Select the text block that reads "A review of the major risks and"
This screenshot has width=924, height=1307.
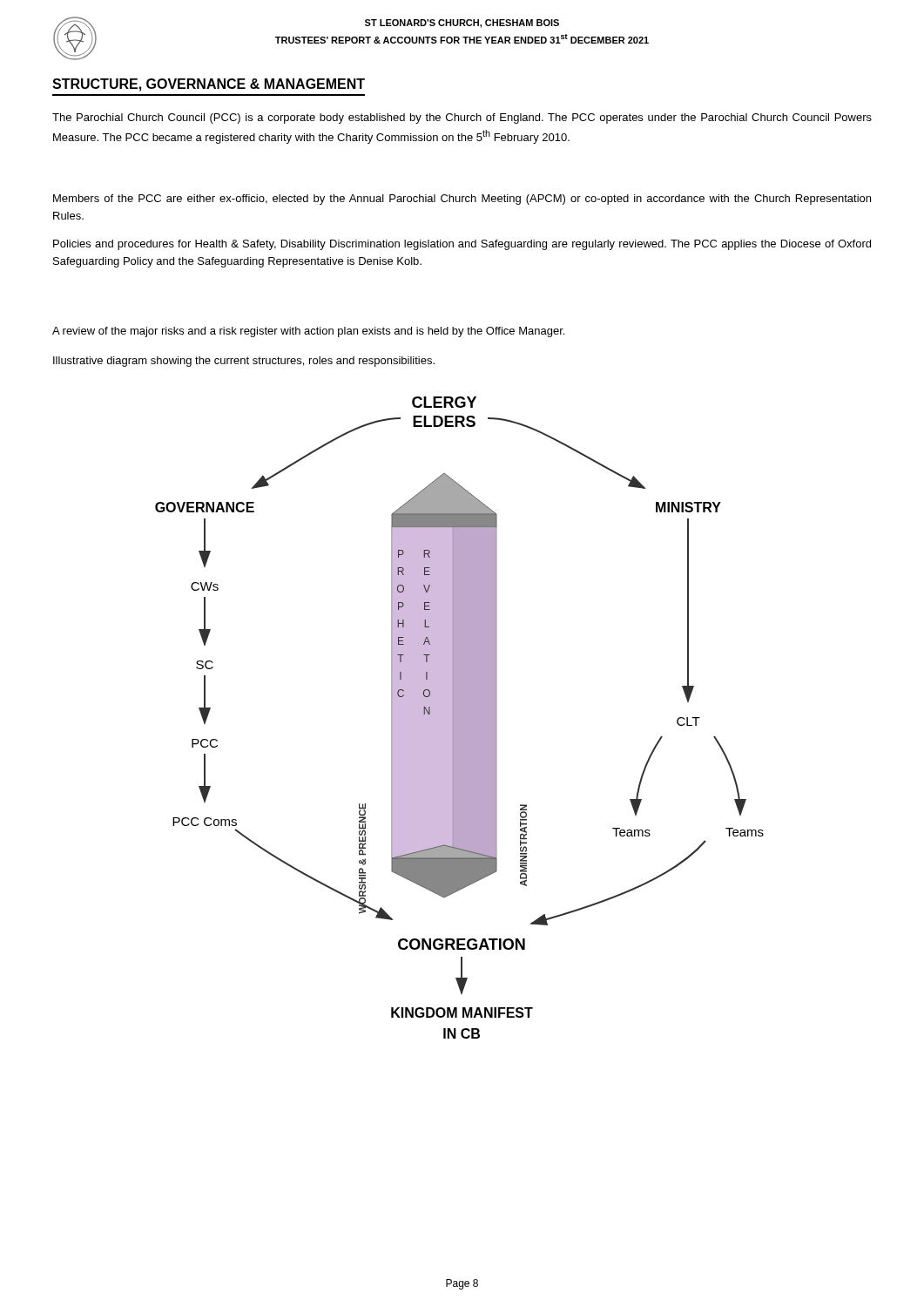(x=309, y=331)
